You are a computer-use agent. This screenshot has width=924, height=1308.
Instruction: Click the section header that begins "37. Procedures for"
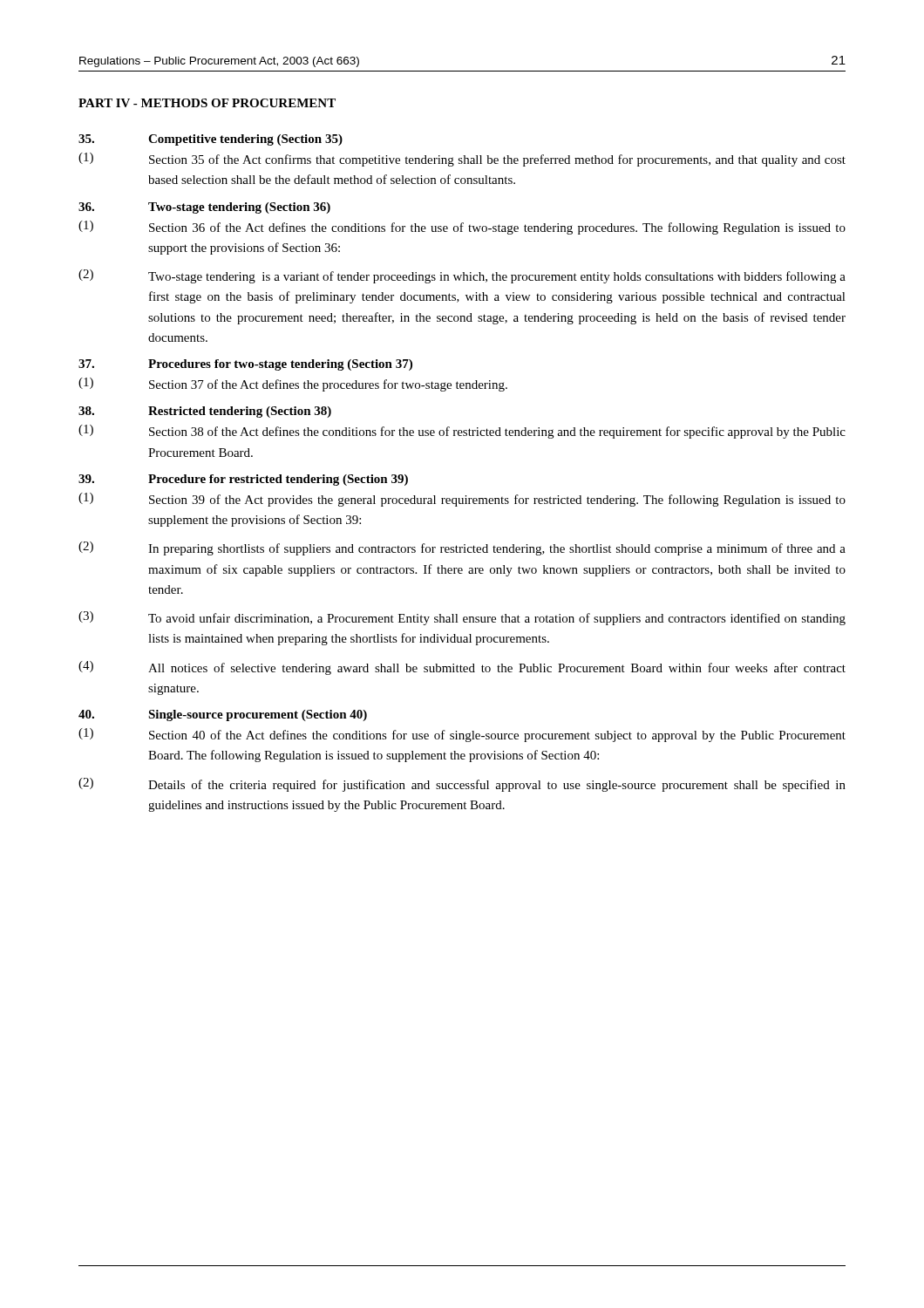245,365
